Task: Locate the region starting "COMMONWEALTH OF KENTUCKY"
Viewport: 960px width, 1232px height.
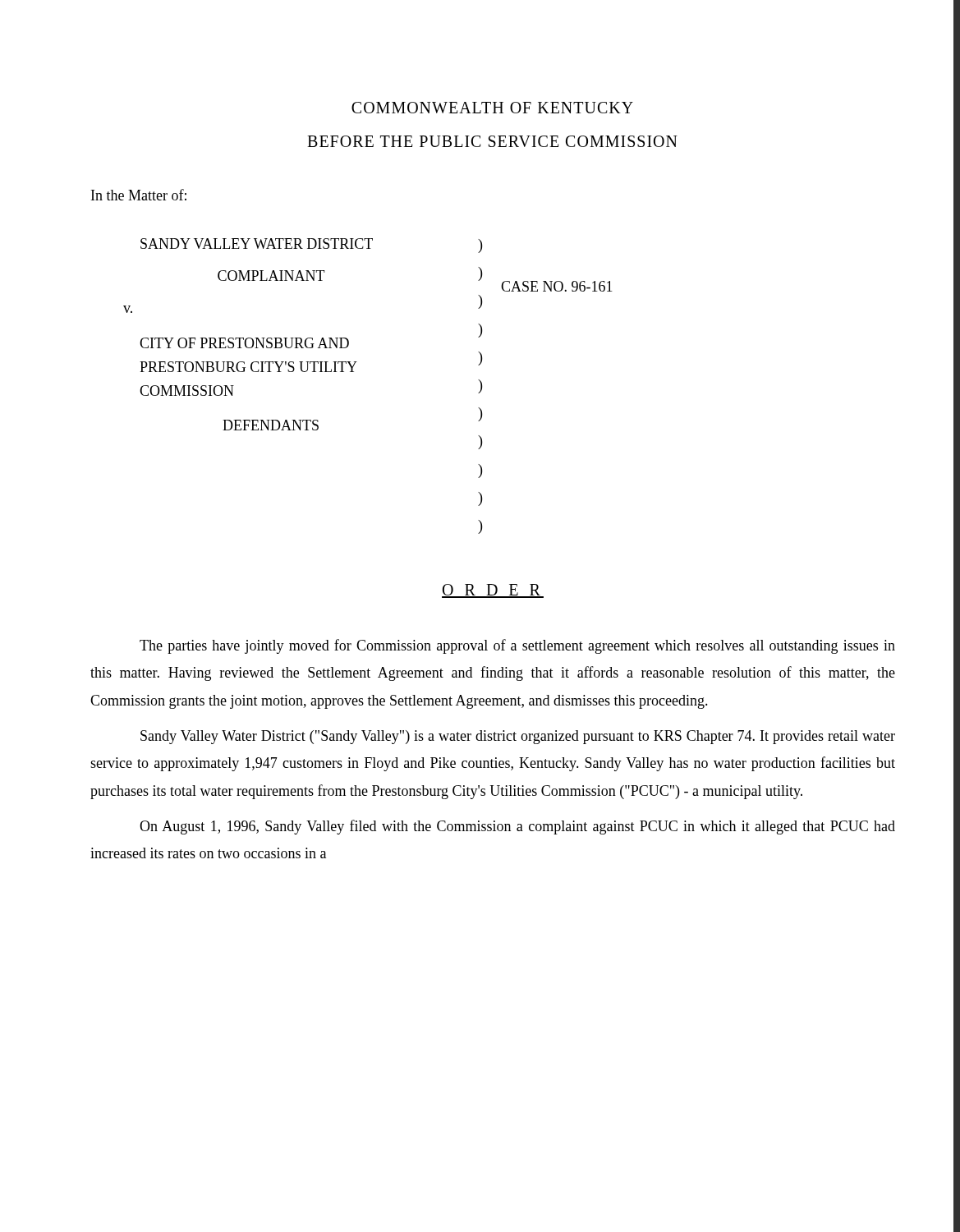Action: click(493, 108)
